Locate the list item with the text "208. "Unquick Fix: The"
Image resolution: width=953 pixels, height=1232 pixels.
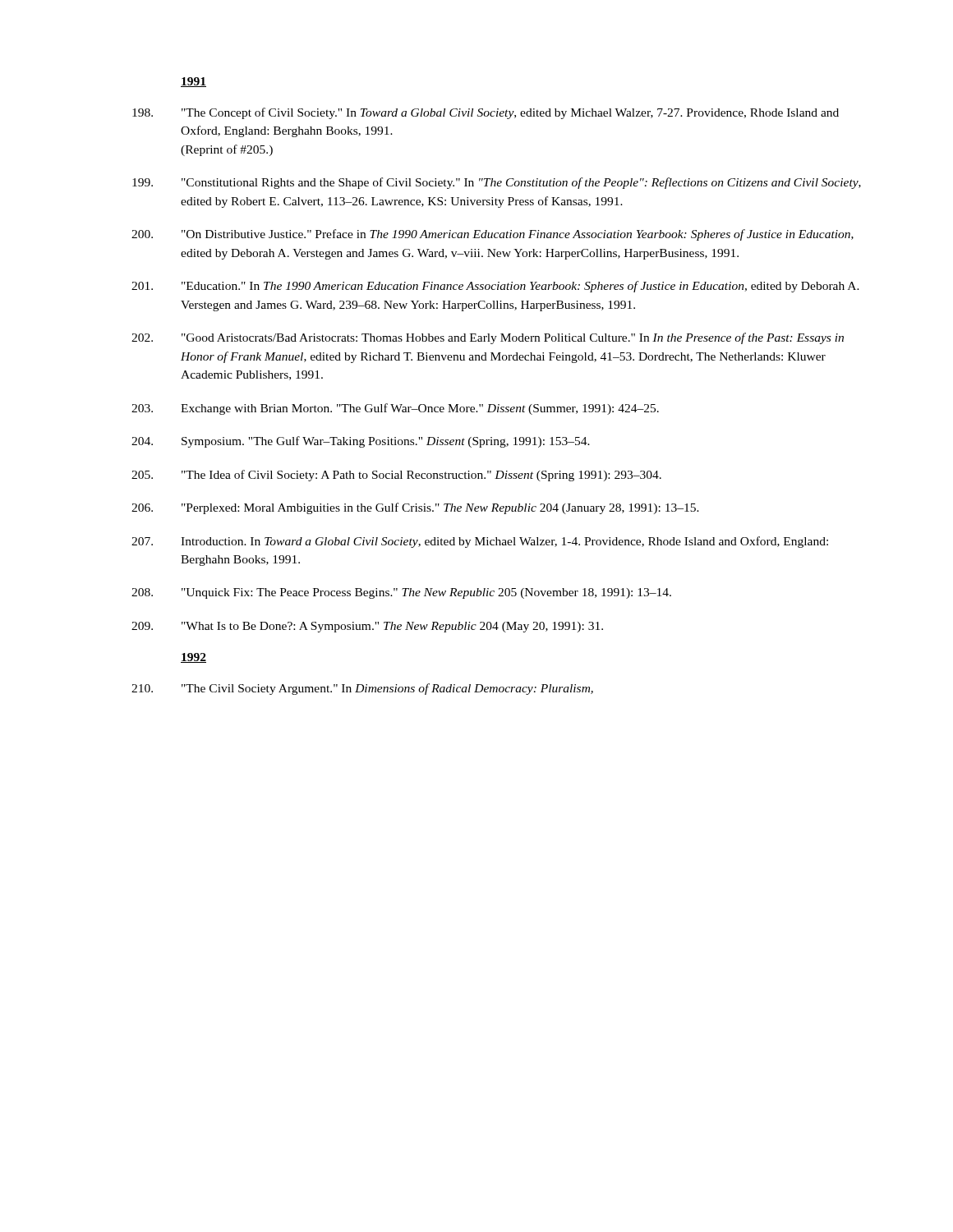click(x=497, y=593)
